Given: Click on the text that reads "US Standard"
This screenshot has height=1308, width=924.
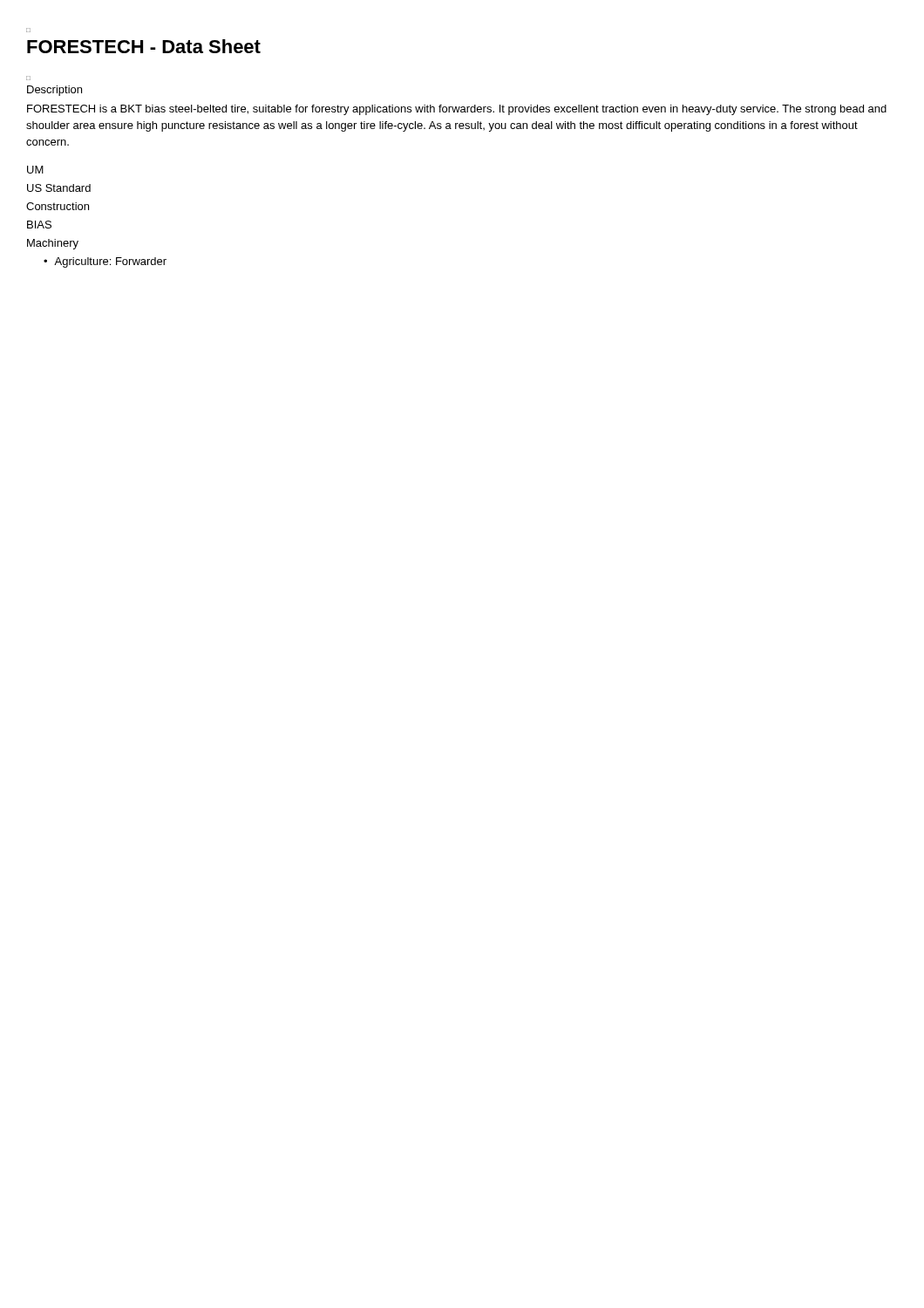Looking at the screenshot, I should click(59, 188).
